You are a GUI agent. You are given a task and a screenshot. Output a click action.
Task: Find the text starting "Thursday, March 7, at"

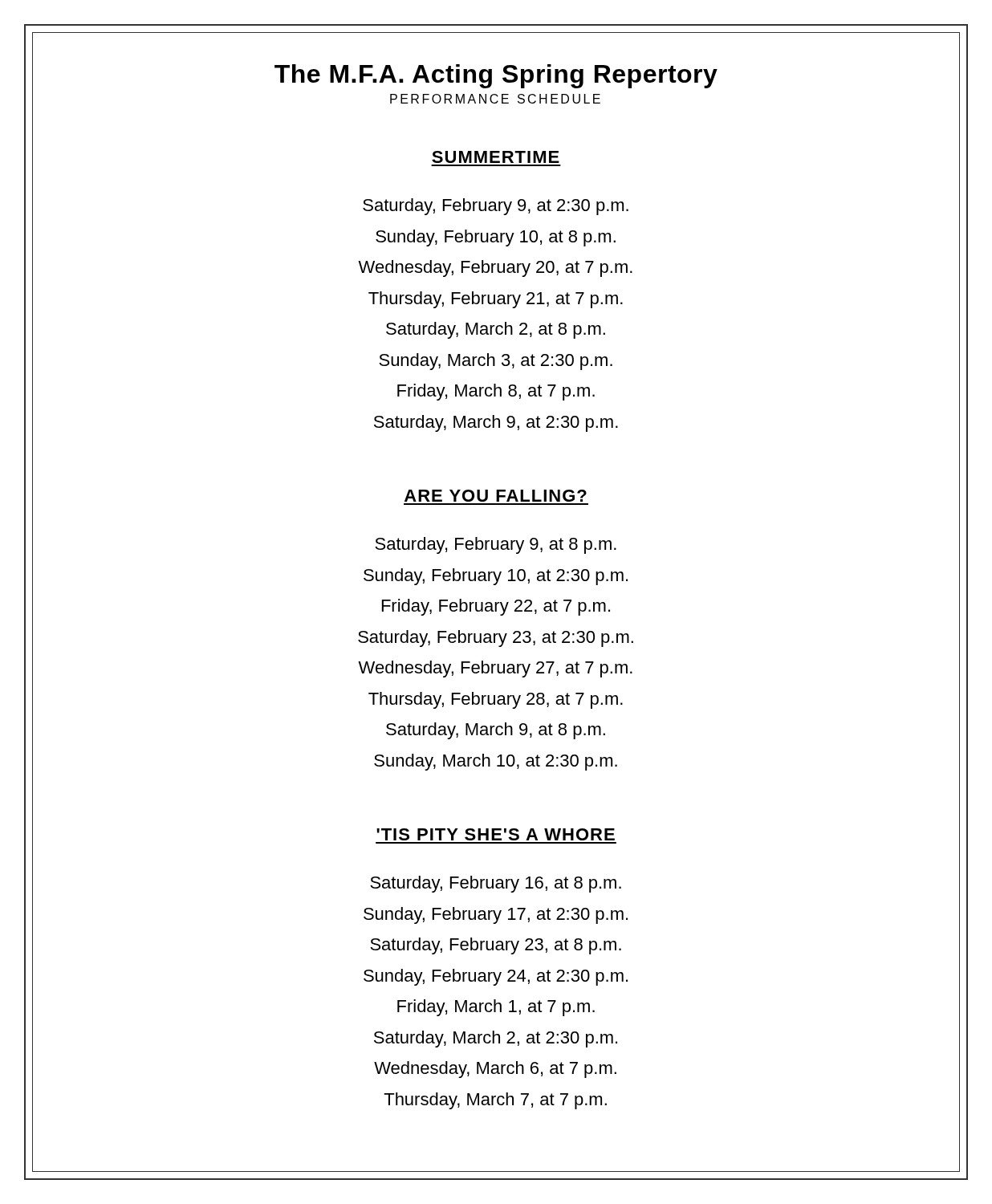496,1099
